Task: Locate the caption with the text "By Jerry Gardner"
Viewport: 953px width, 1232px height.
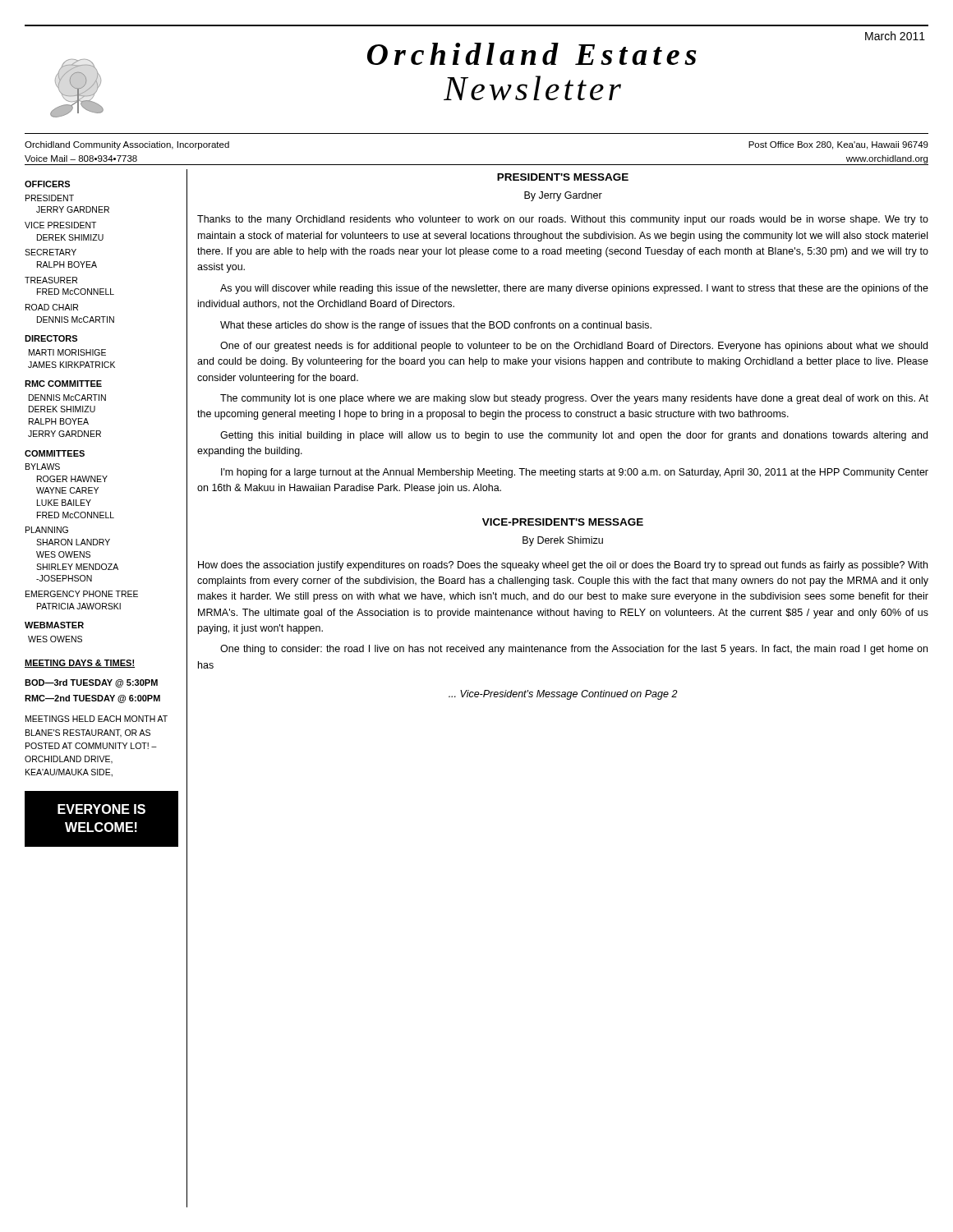Action: (563, 195)
